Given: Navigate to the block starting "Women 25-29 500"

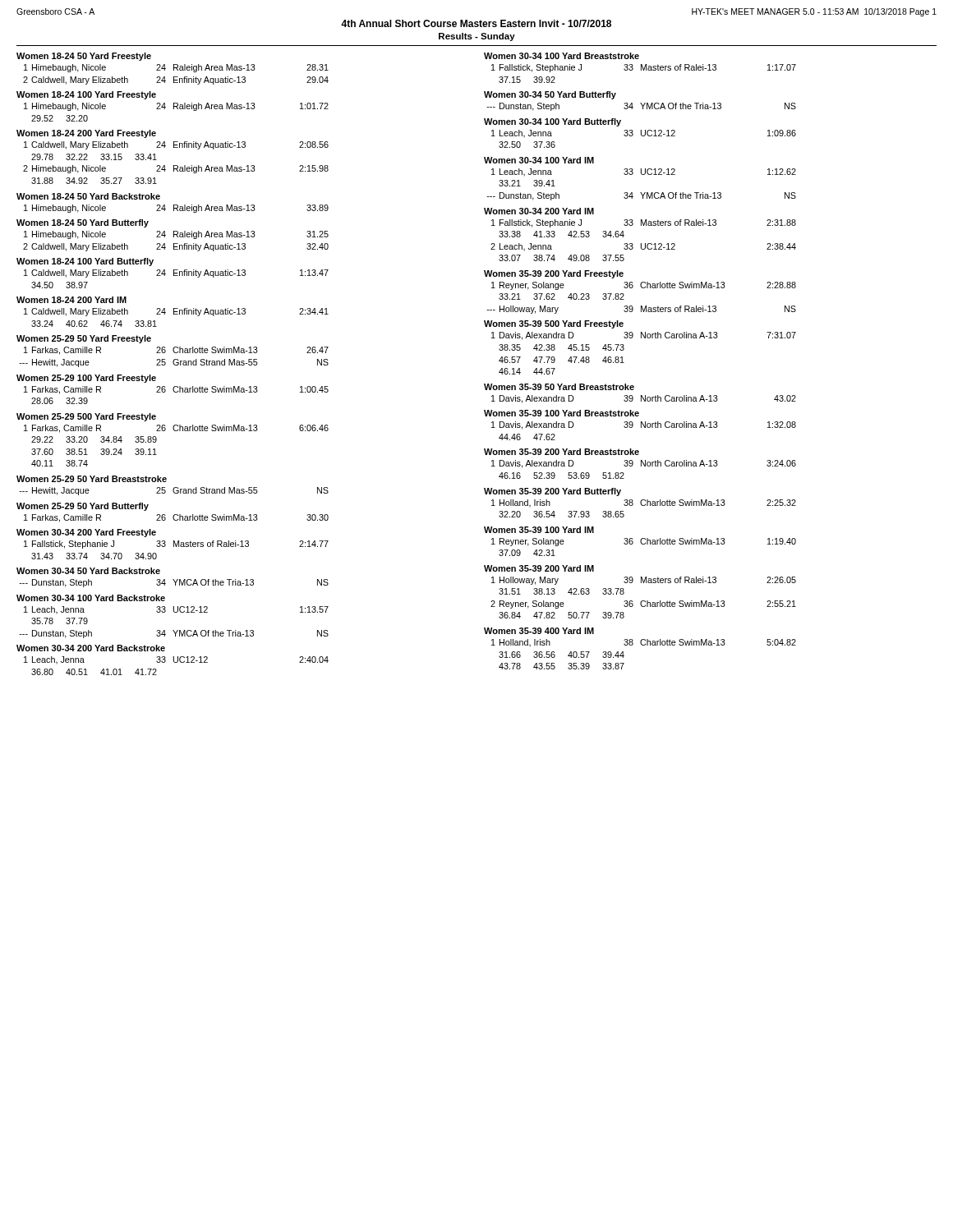Looking at the screenshot, I should pos(86,416).
